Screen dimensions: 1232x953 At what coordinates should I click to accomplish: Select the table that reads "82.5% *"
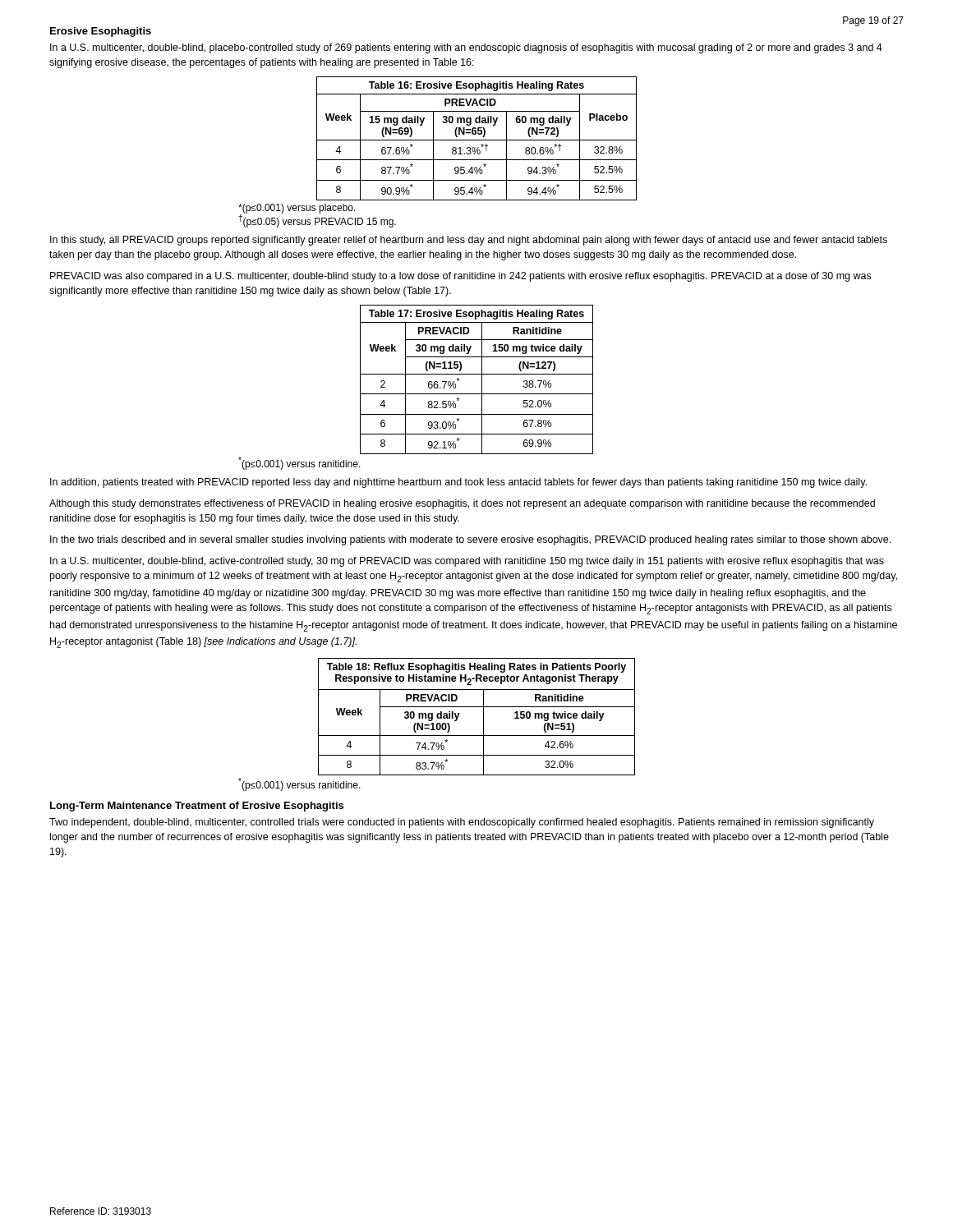[476, 380]
